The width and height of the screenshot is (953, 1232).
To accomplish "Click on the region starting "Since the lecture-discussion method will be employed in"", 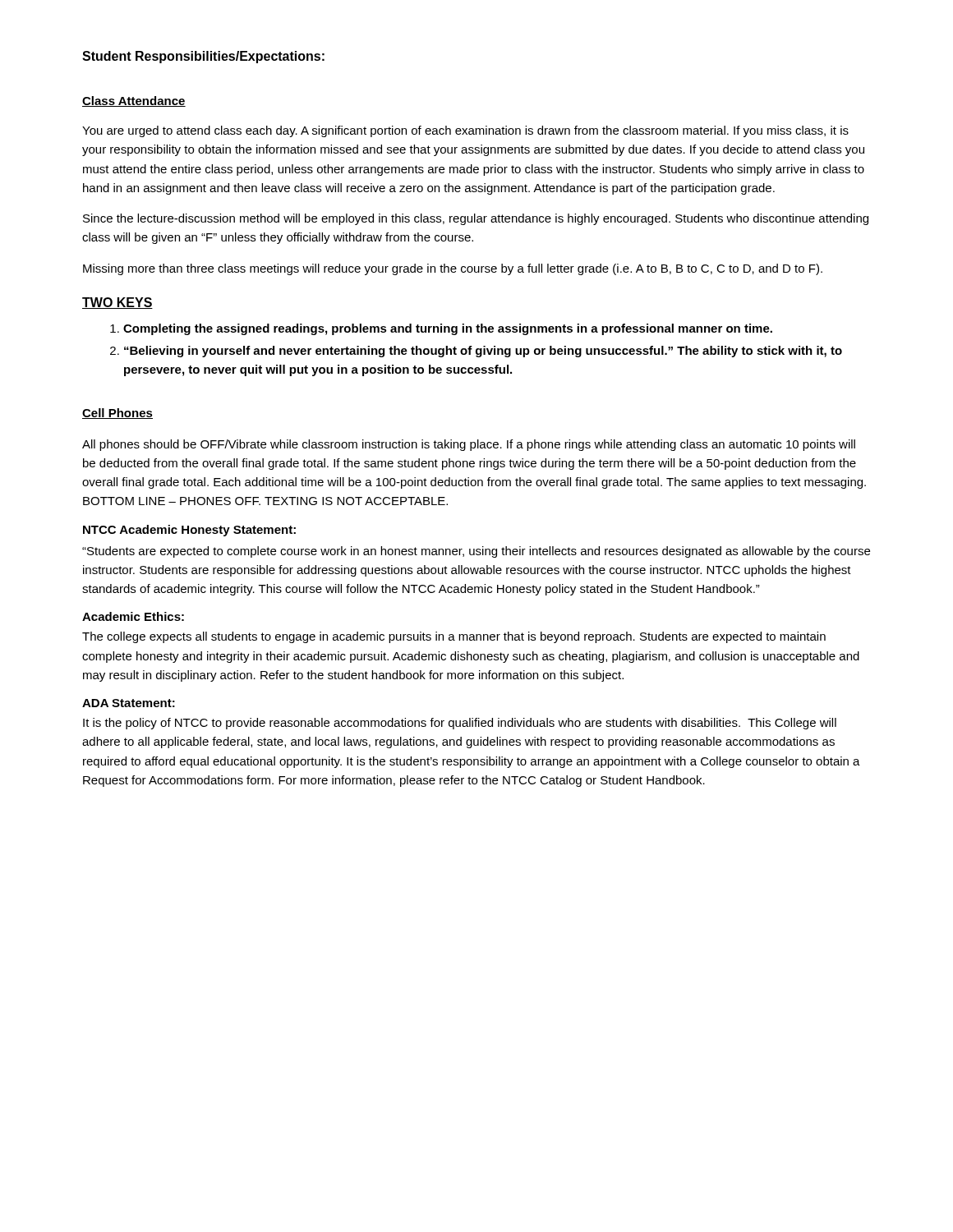I will coord(476,228).
